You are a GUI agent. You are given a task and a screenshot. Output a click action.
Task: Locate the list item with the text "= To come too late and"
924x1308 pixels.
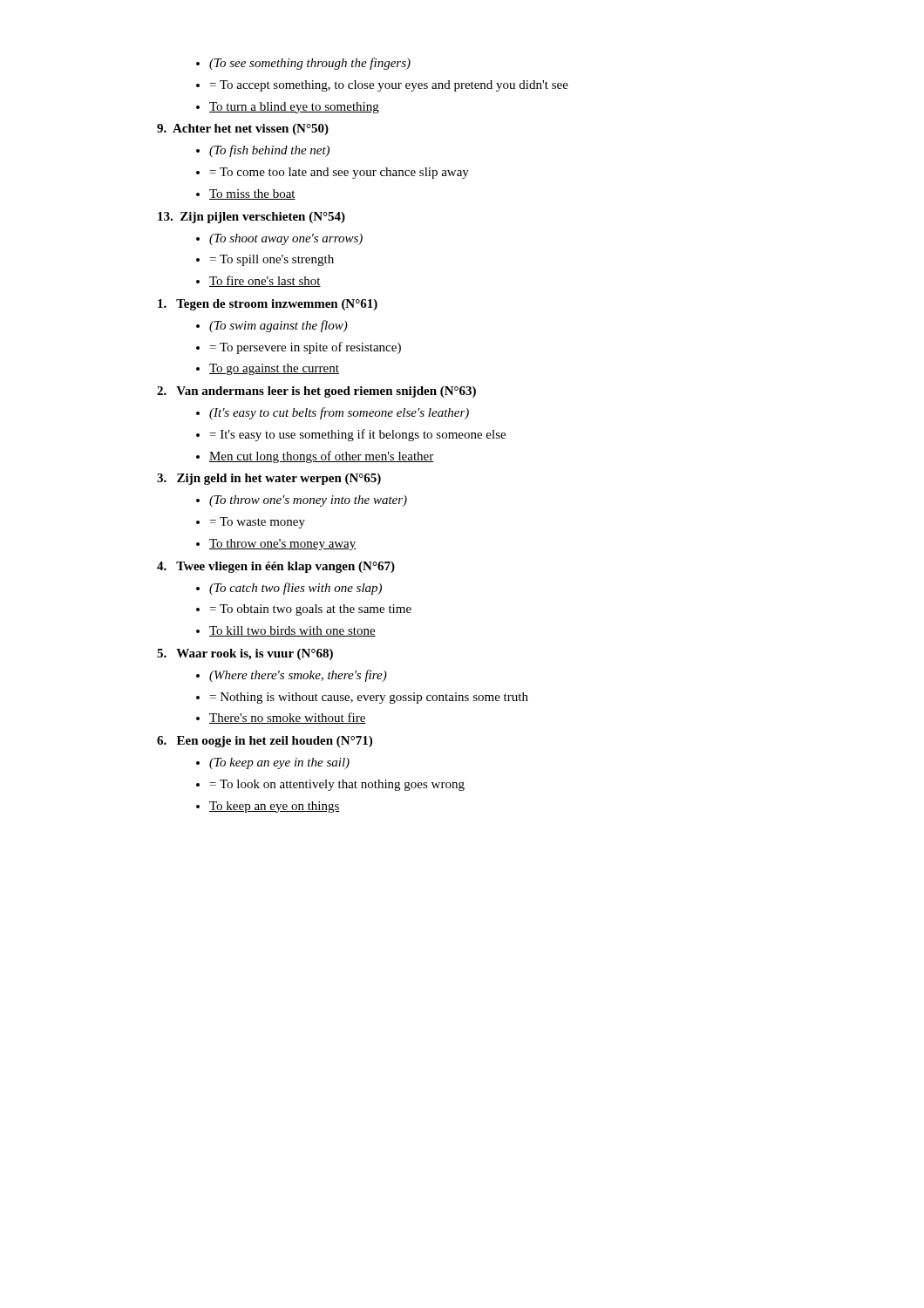[339, 172]
